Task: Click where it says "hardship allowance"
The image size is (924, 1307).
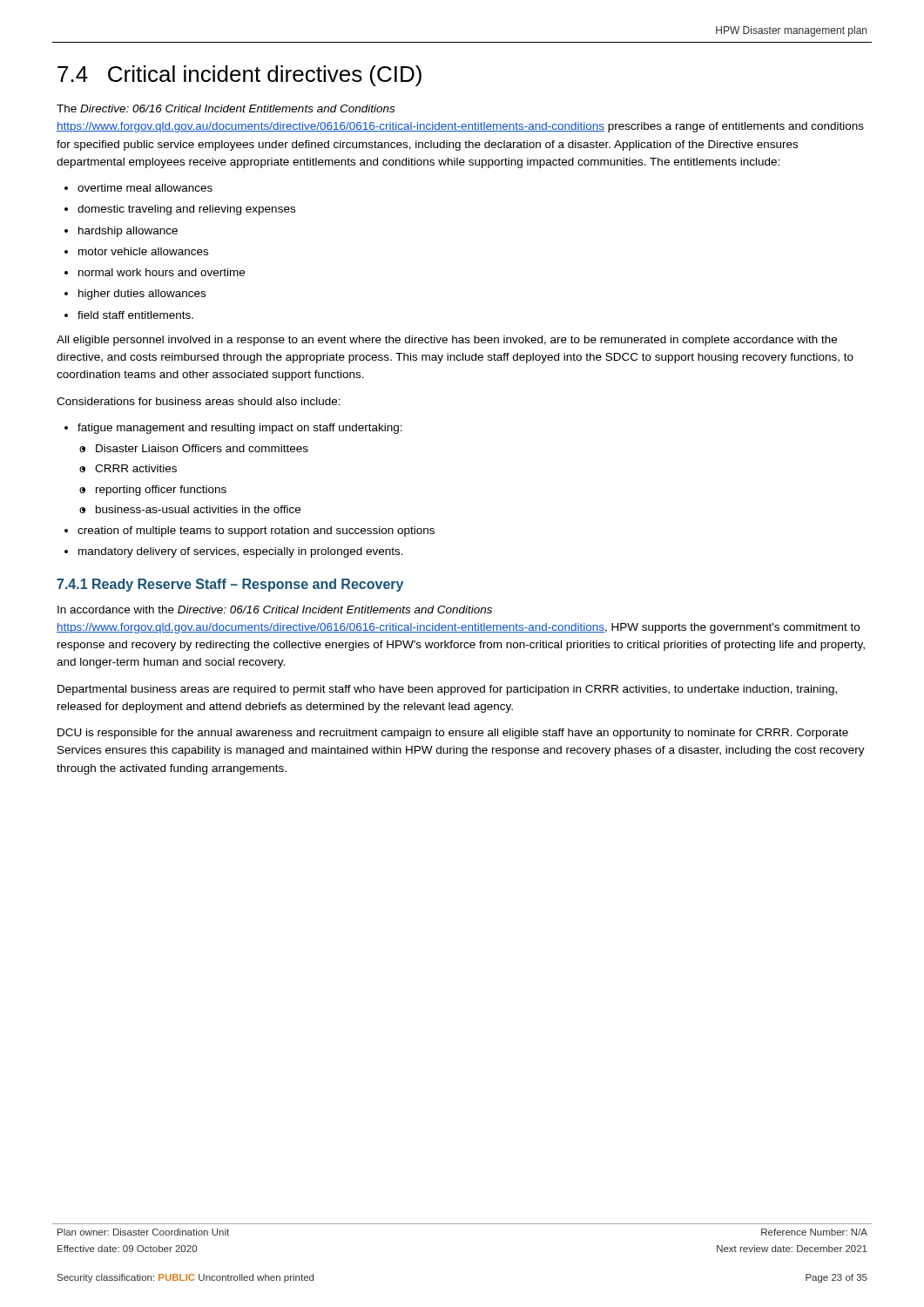Action: click(x=121, y=232)
